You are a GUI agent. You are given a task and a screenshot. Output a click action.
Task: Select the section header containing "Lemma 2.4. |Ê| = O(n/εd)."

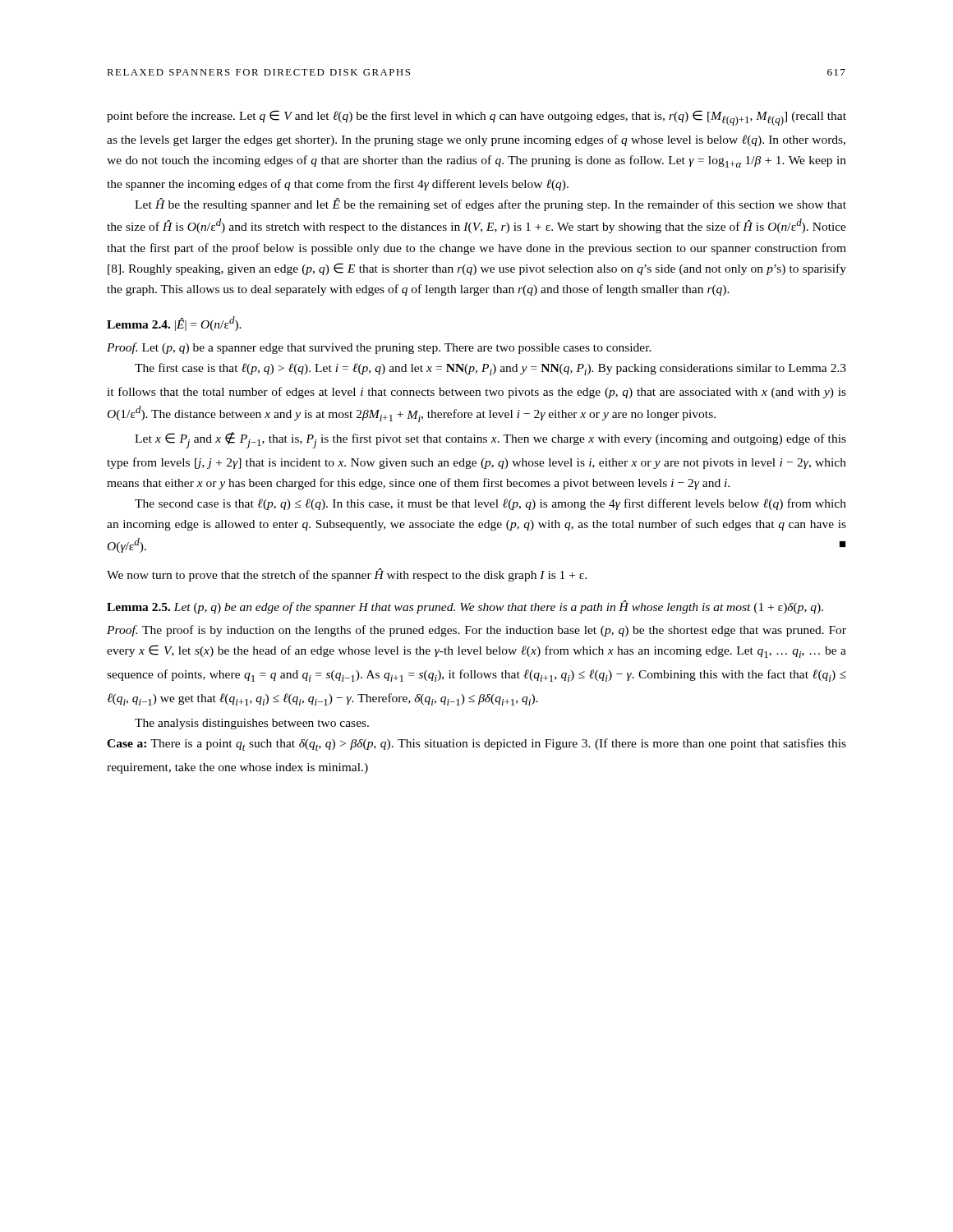point(174,322)
